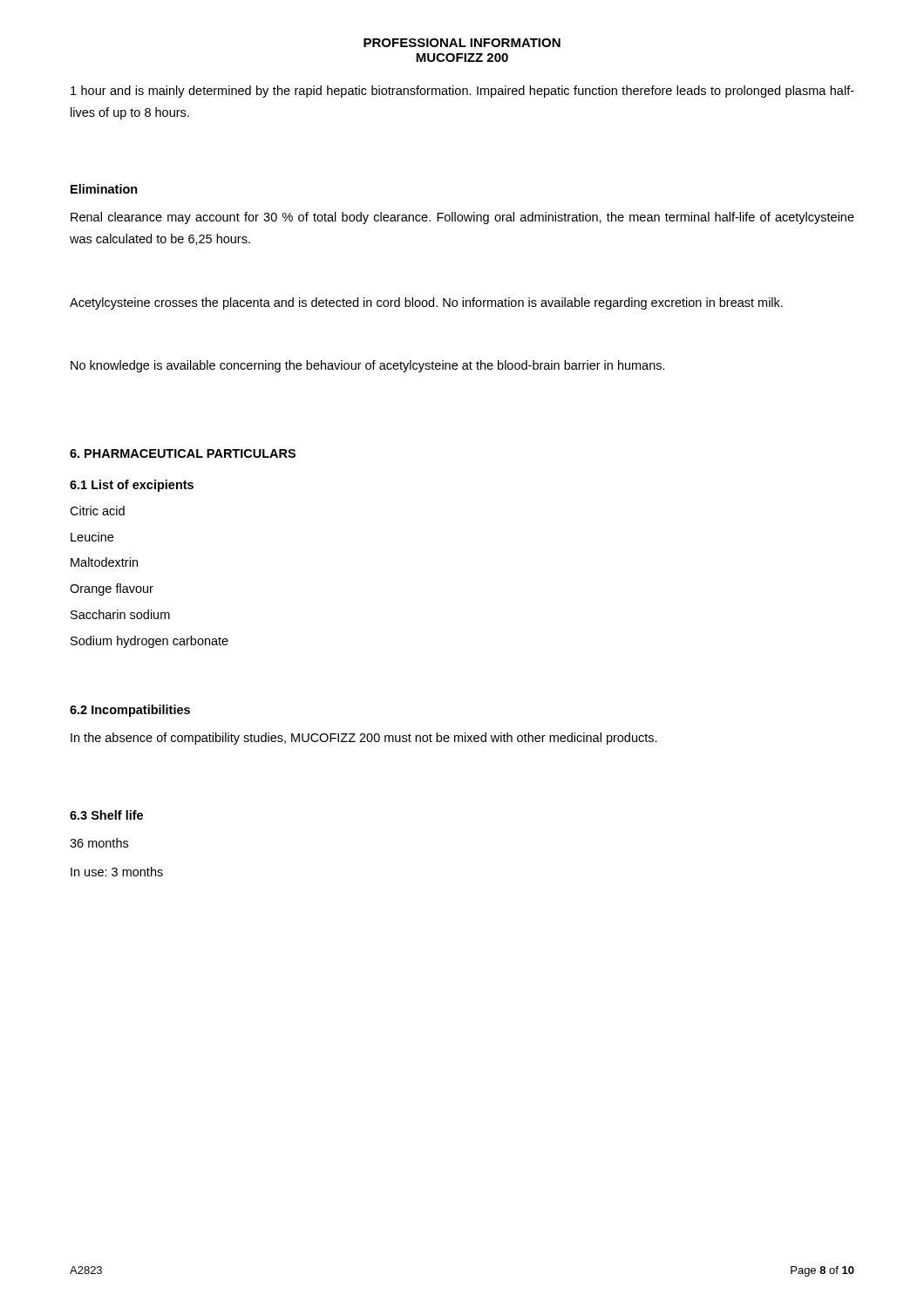Point to the block beginning "1 hour and is"
This screenshot has height=1308, width=924.
[462, 101]
